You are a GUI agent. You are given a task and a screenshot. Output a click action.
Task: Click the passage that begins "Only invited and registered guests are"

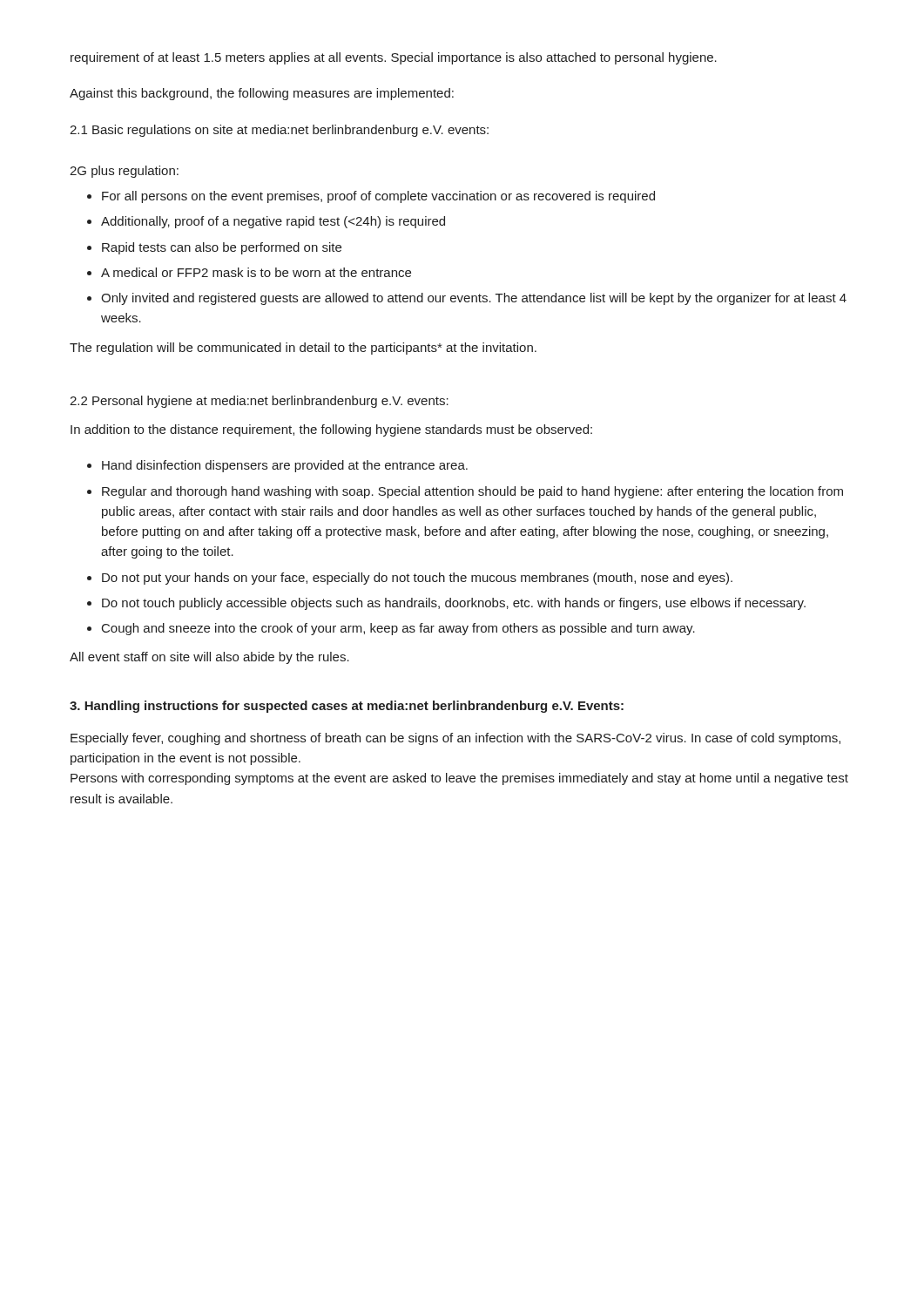click(474, 308)
